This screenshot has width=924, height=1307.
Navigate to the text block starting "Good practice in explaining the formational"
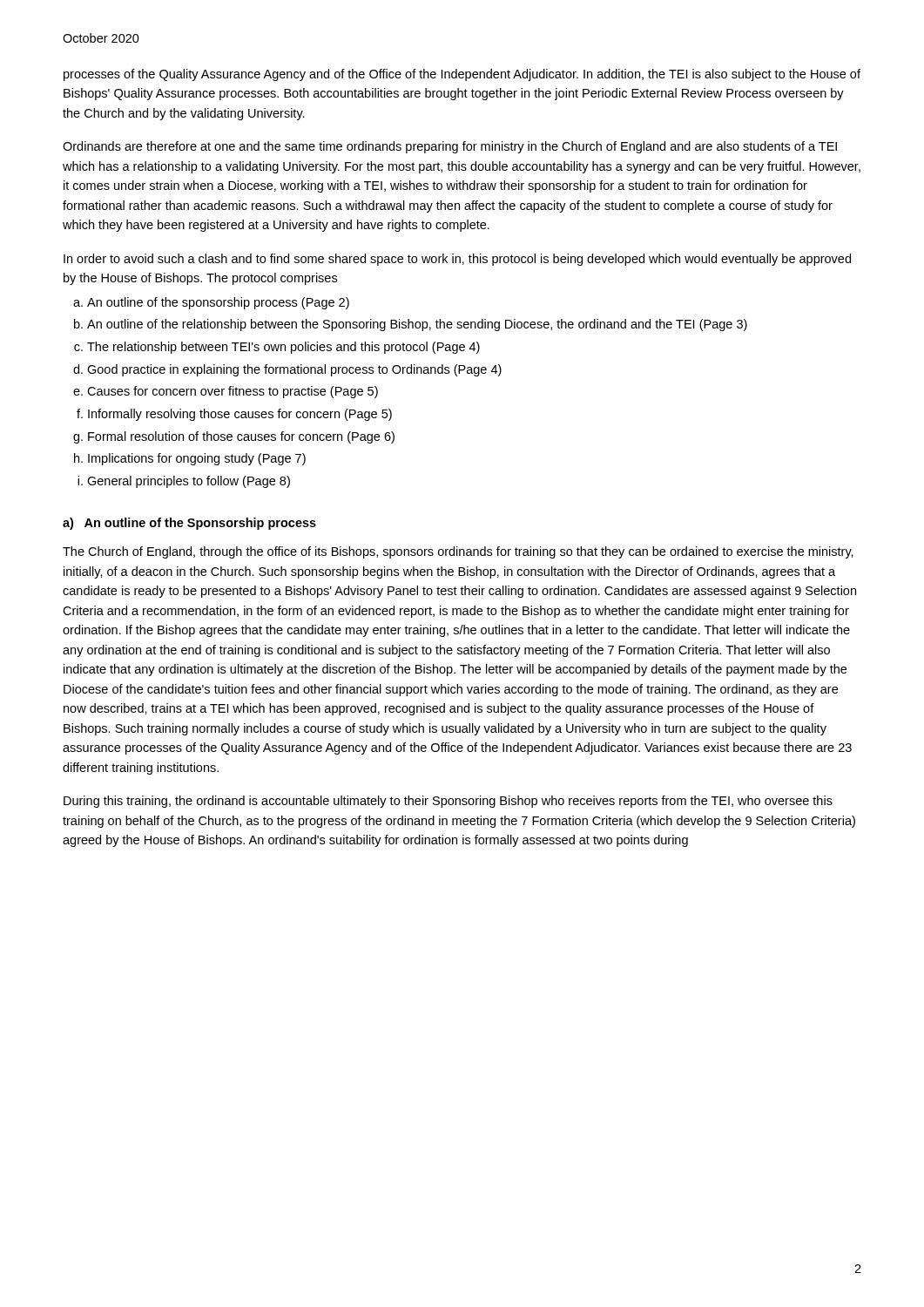tap(295, 369)
